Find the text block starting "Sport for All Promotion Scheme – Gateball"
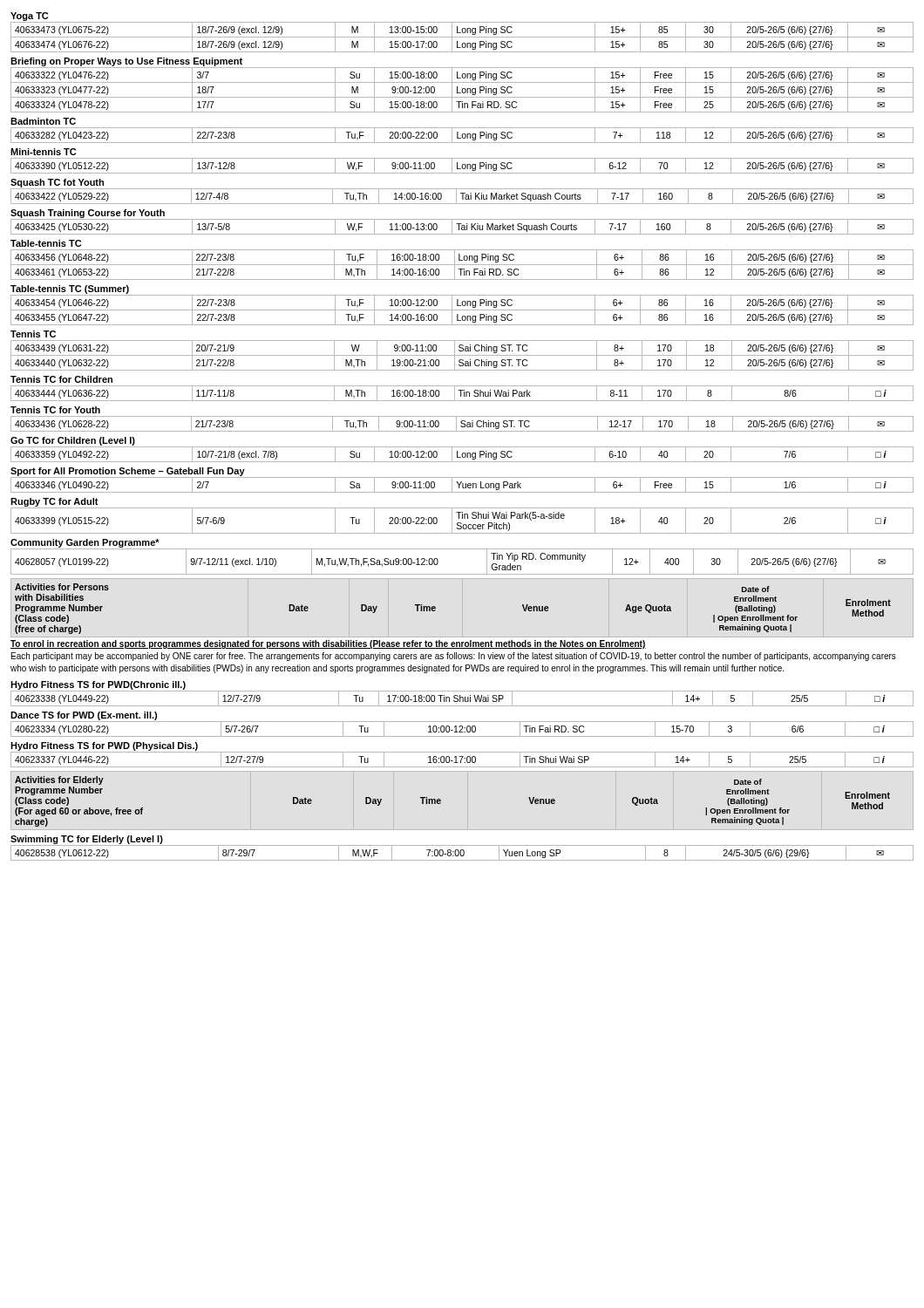Screen dimensions: 1308x924 (128, 471)
